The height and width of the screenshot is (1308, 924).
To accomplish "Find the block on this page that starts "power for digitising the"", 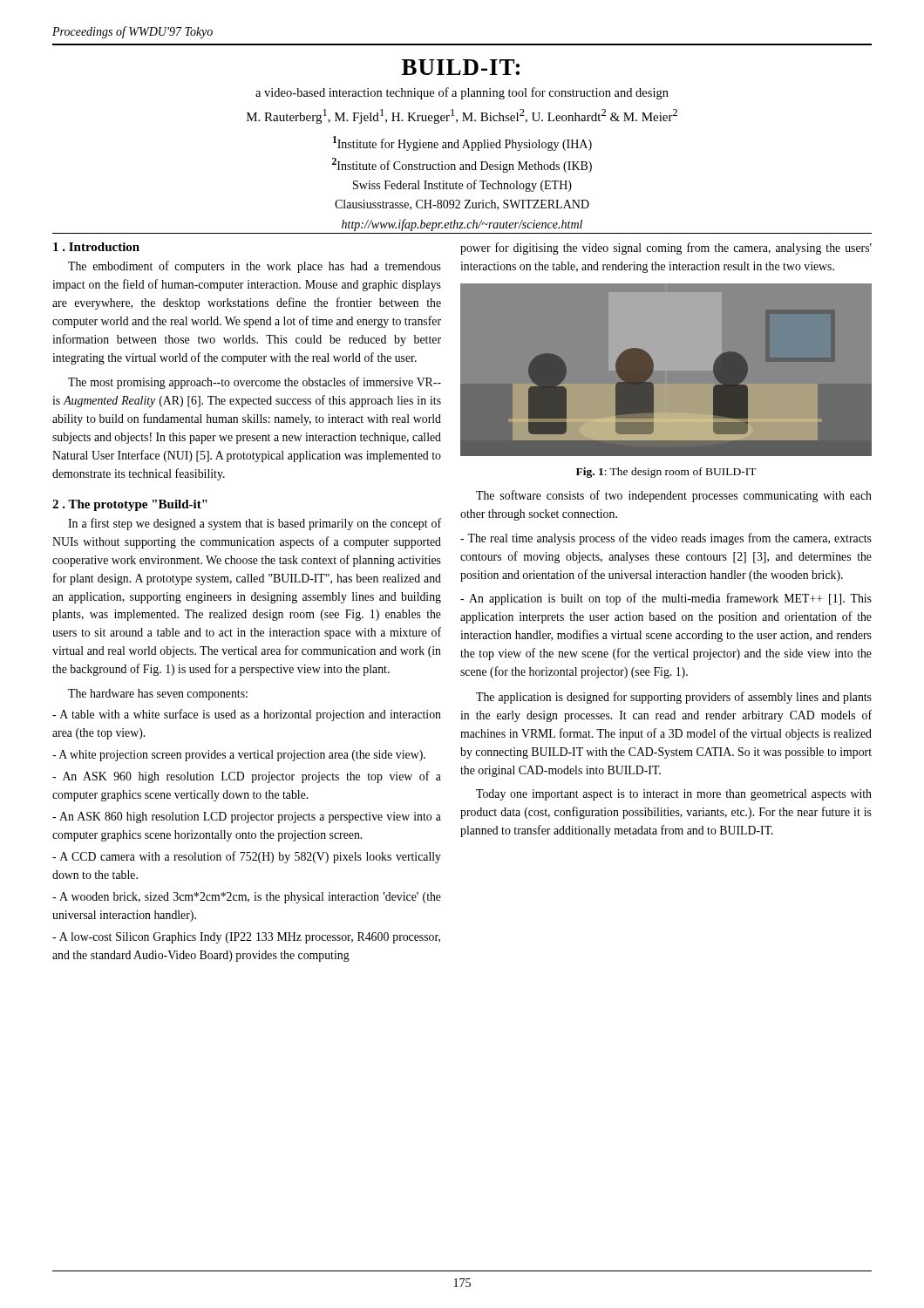I will 666,257.
